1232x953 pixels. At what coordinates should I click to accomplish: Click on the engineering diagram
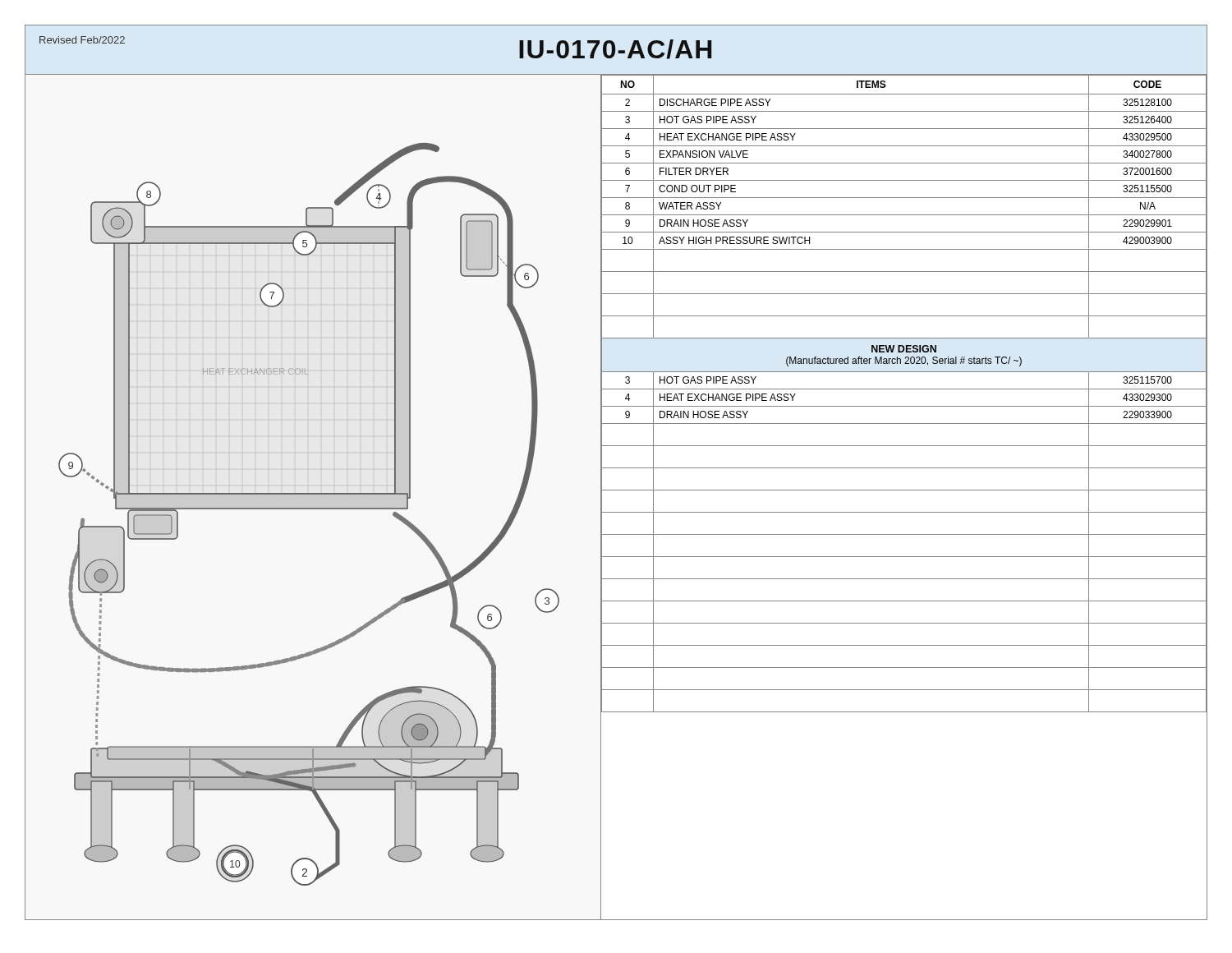click(x=313, y=497)
